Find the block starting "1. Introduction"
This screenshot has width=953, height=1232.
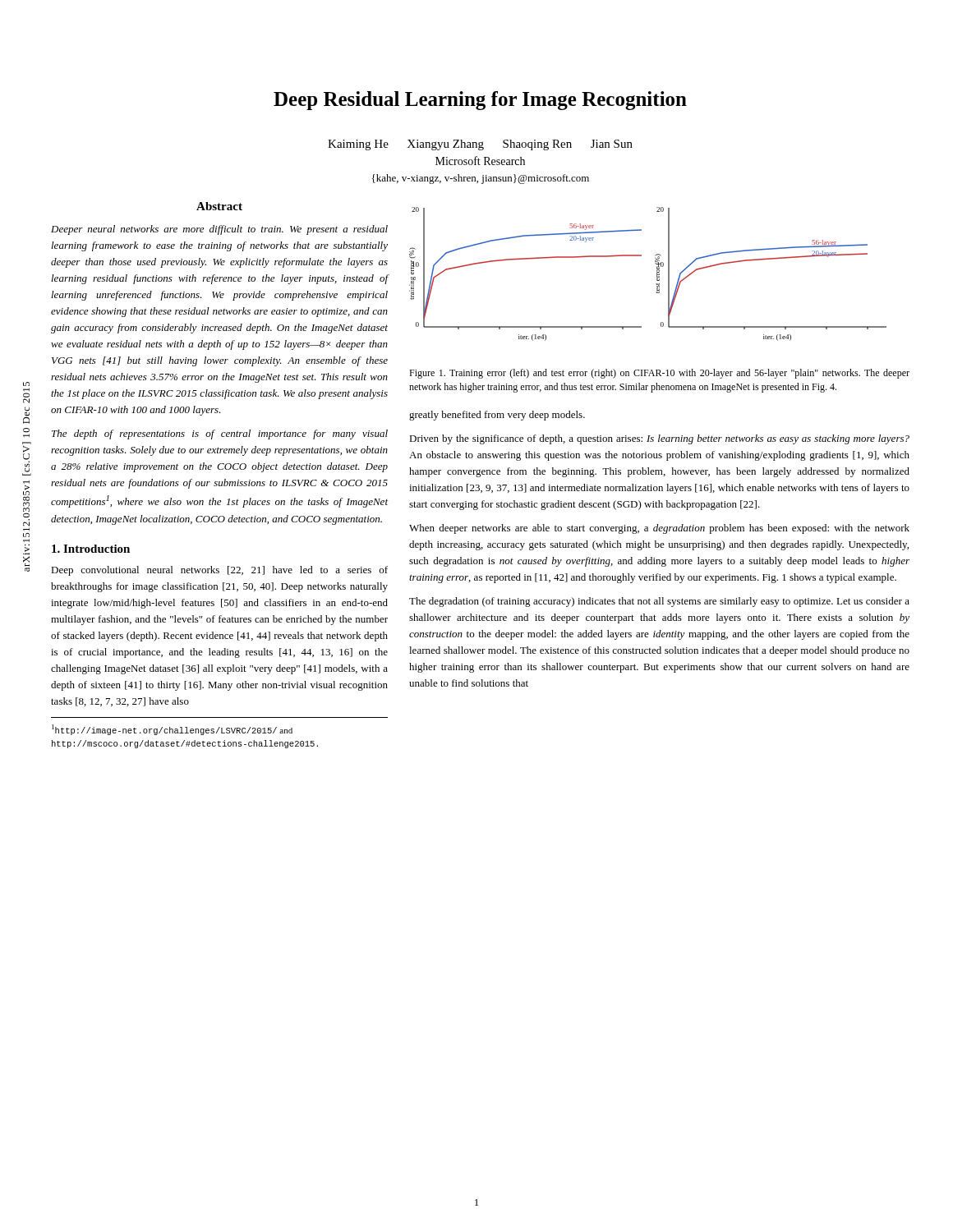click(91, 548)
